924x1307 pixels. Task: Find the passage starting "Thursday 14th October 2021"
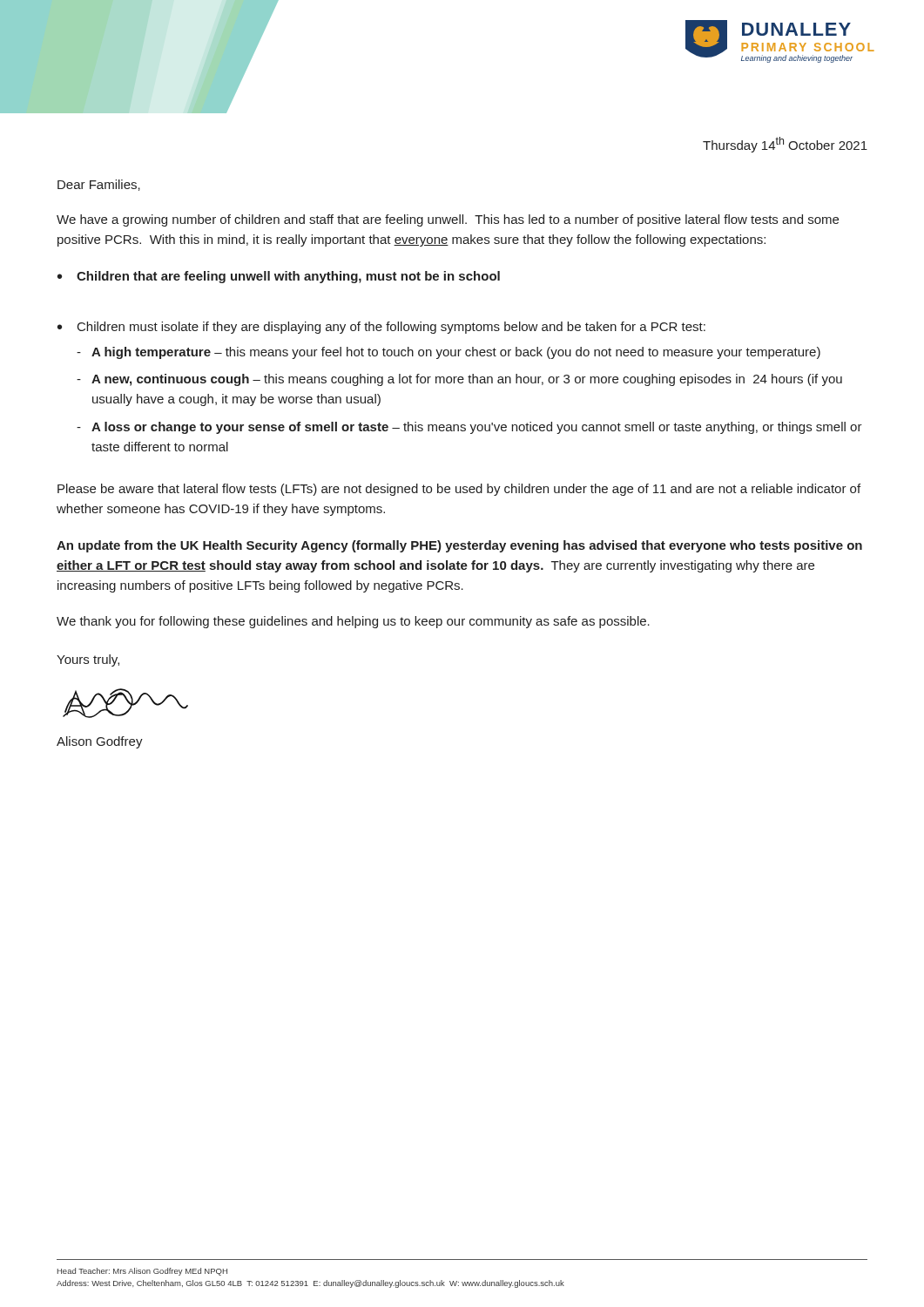coord(785,144)
